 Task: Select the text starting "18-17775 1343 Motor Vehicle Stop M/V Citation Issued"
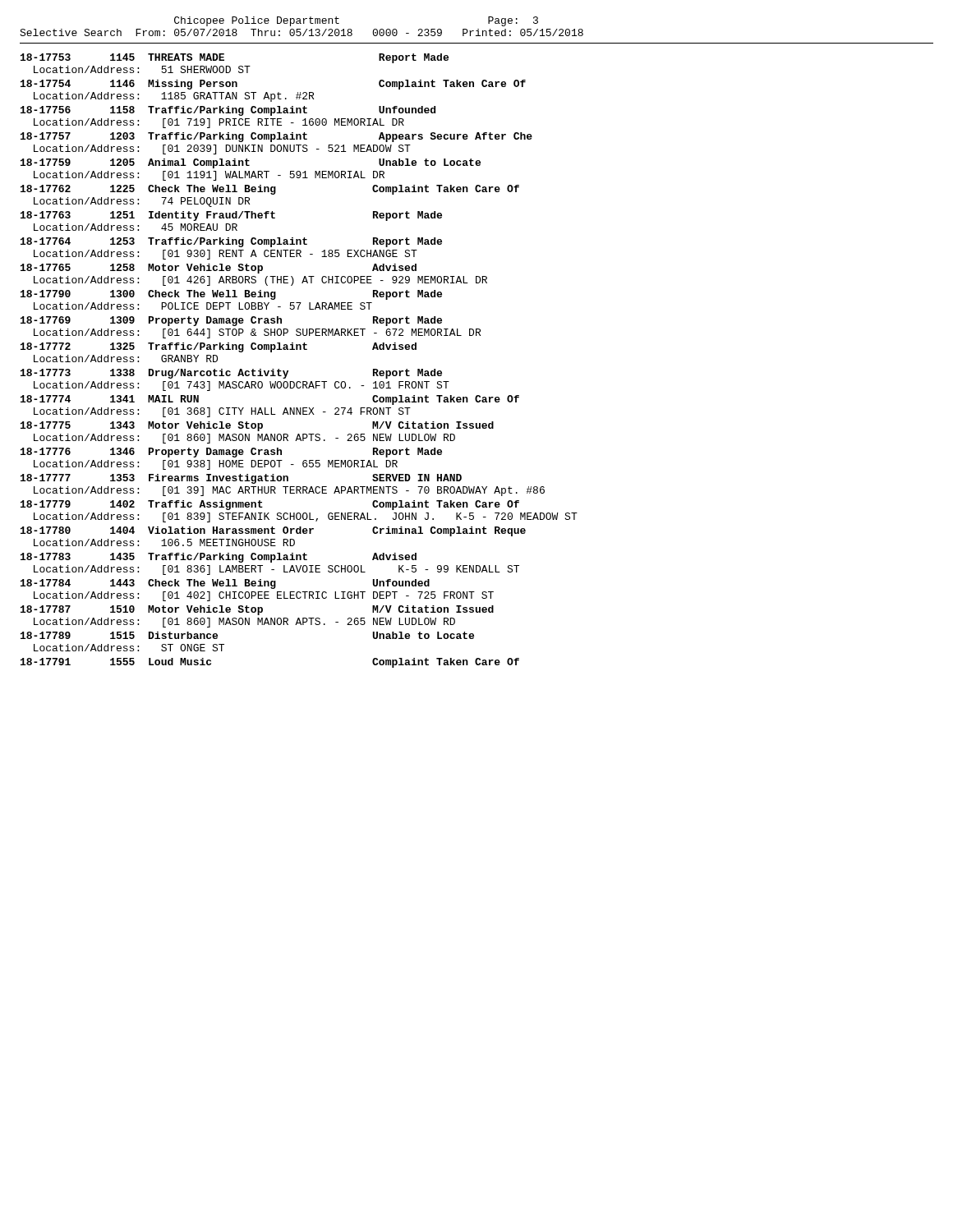pos(476,432)
